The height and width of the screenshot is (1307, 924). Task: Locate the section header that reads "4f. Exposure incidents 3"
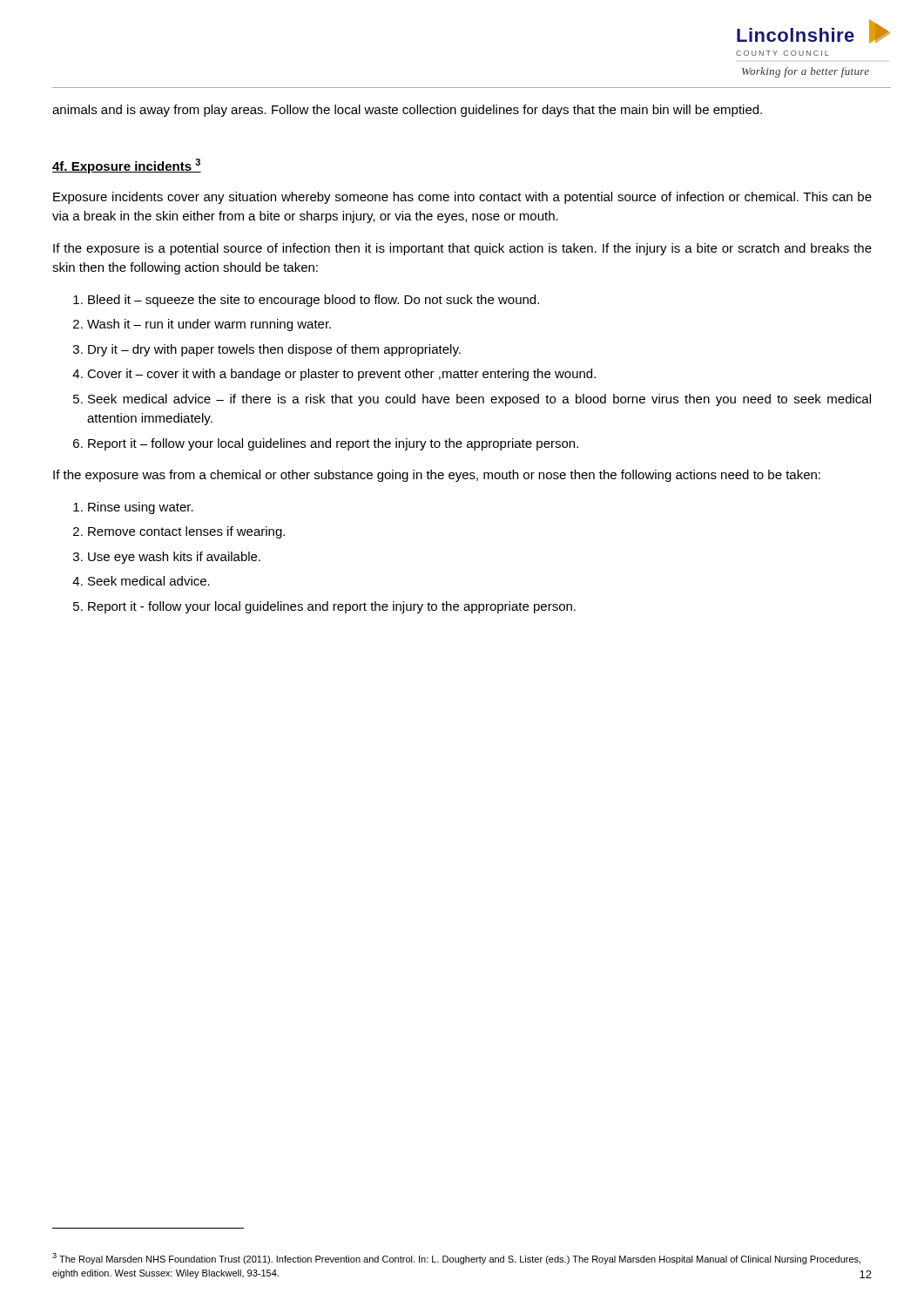(126, 165)
